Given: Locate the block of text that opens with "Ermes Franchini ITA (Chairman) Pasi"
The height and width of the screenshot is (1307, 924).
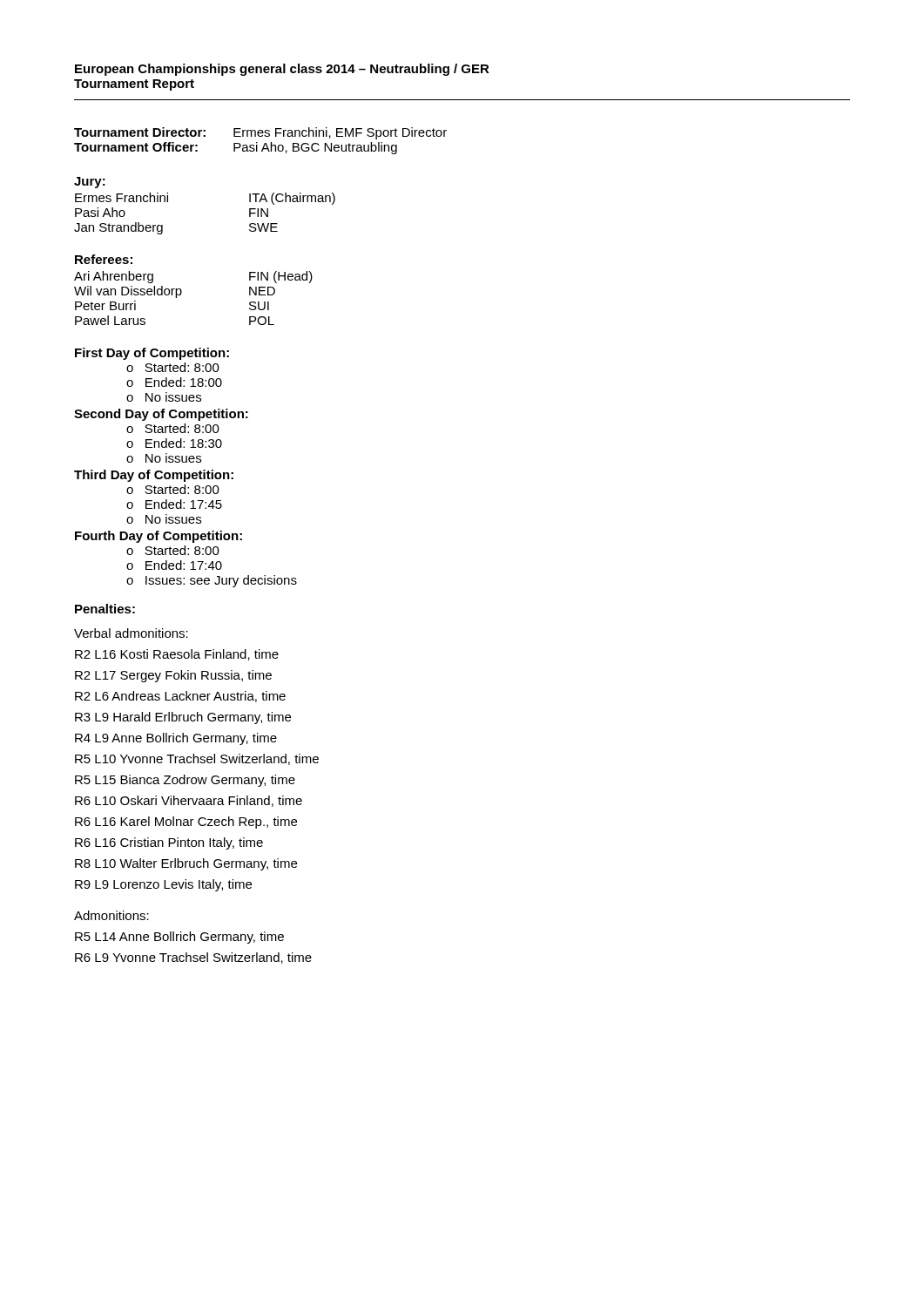Looking at the screenshot, I should 119,198.
